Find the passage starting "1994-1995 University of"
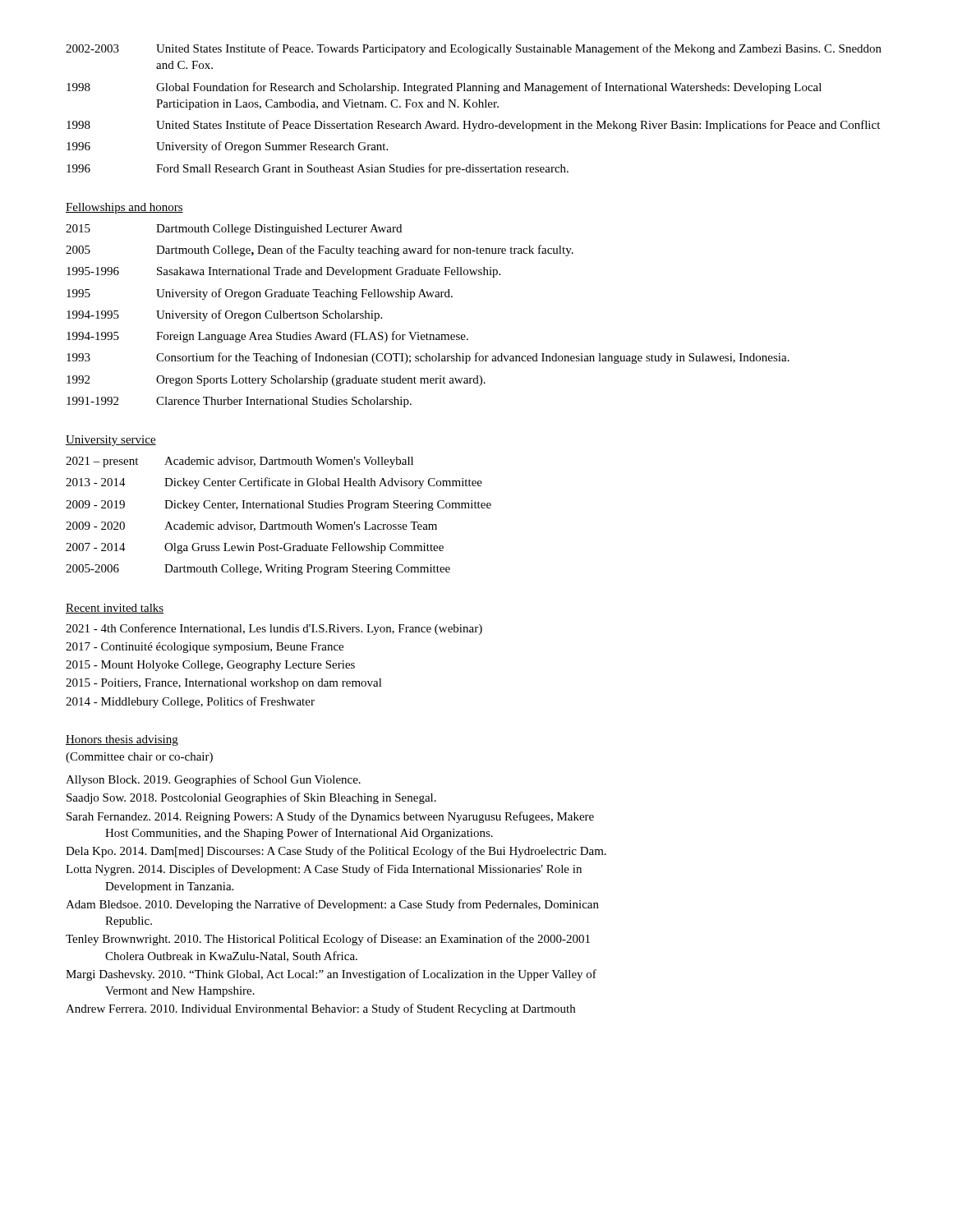The height and width of the screenshot is (1232, 953). click(x=224, y=315)
